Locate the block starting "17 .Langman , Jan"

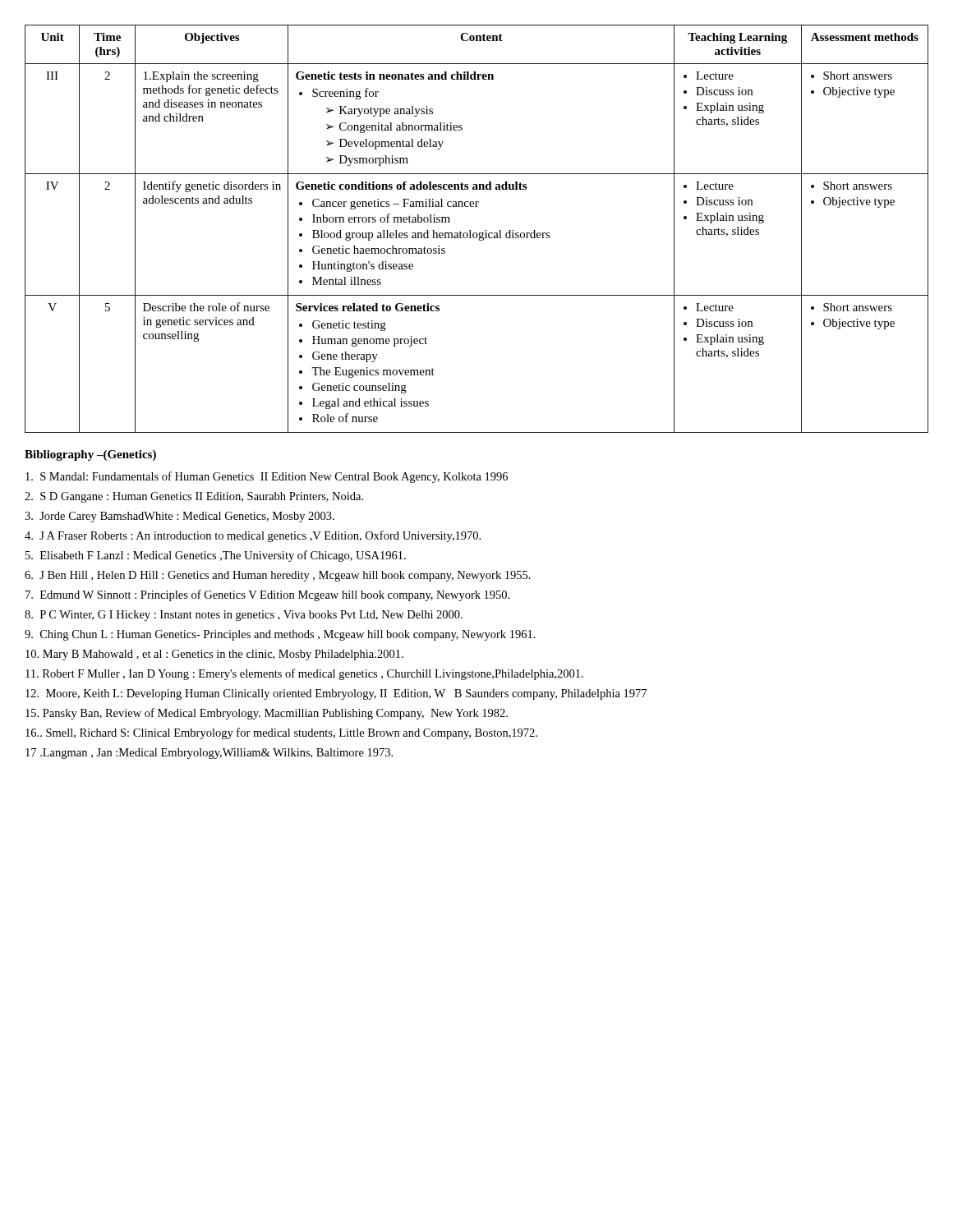point(209,753)
